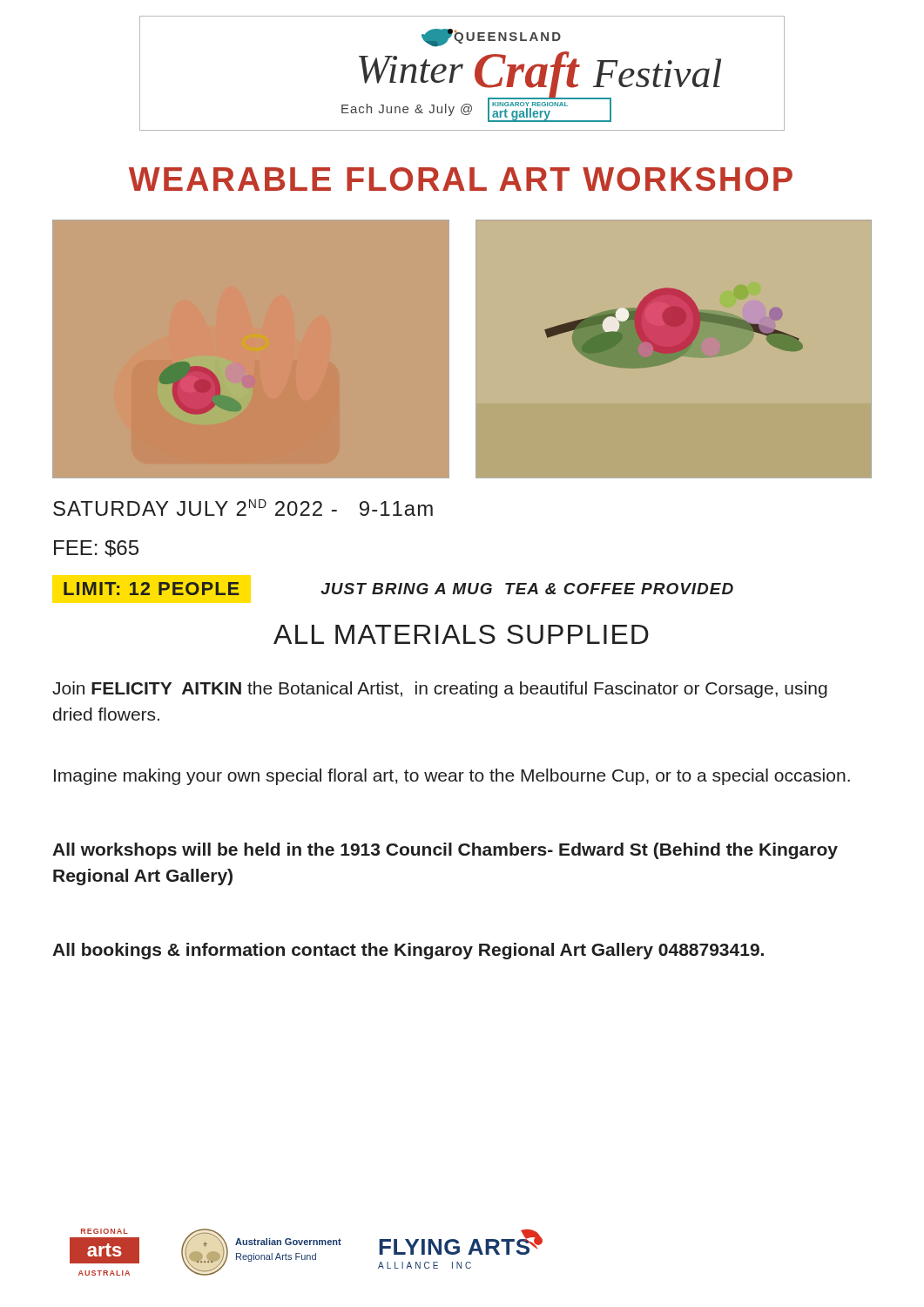
Task: Select the region starting "JUST BRING A MUG TEA &"
Action: coord(528,589)
